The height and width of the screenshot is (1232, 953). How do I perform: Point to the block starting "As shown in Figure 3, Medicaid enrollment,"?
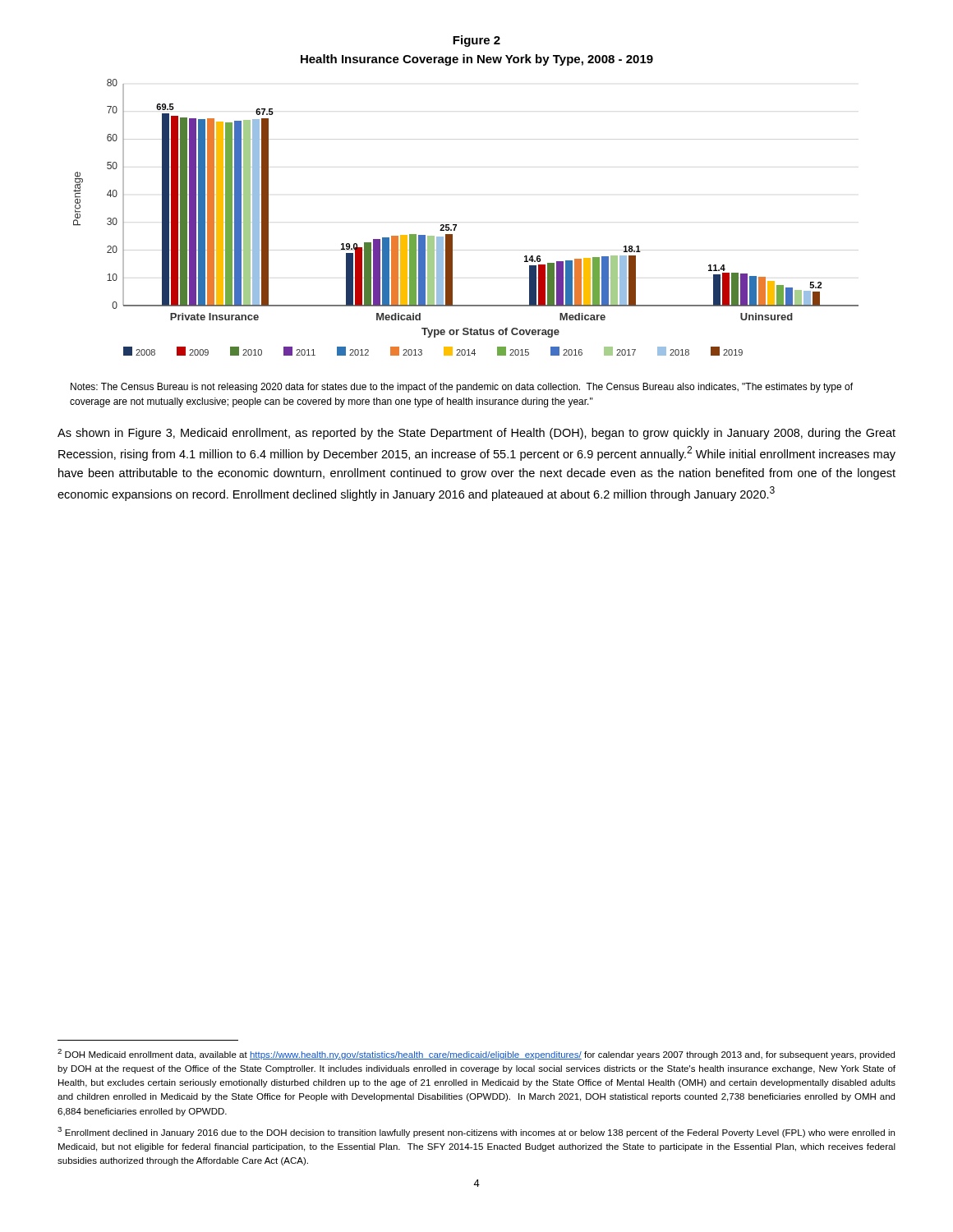tap(476, 464)
